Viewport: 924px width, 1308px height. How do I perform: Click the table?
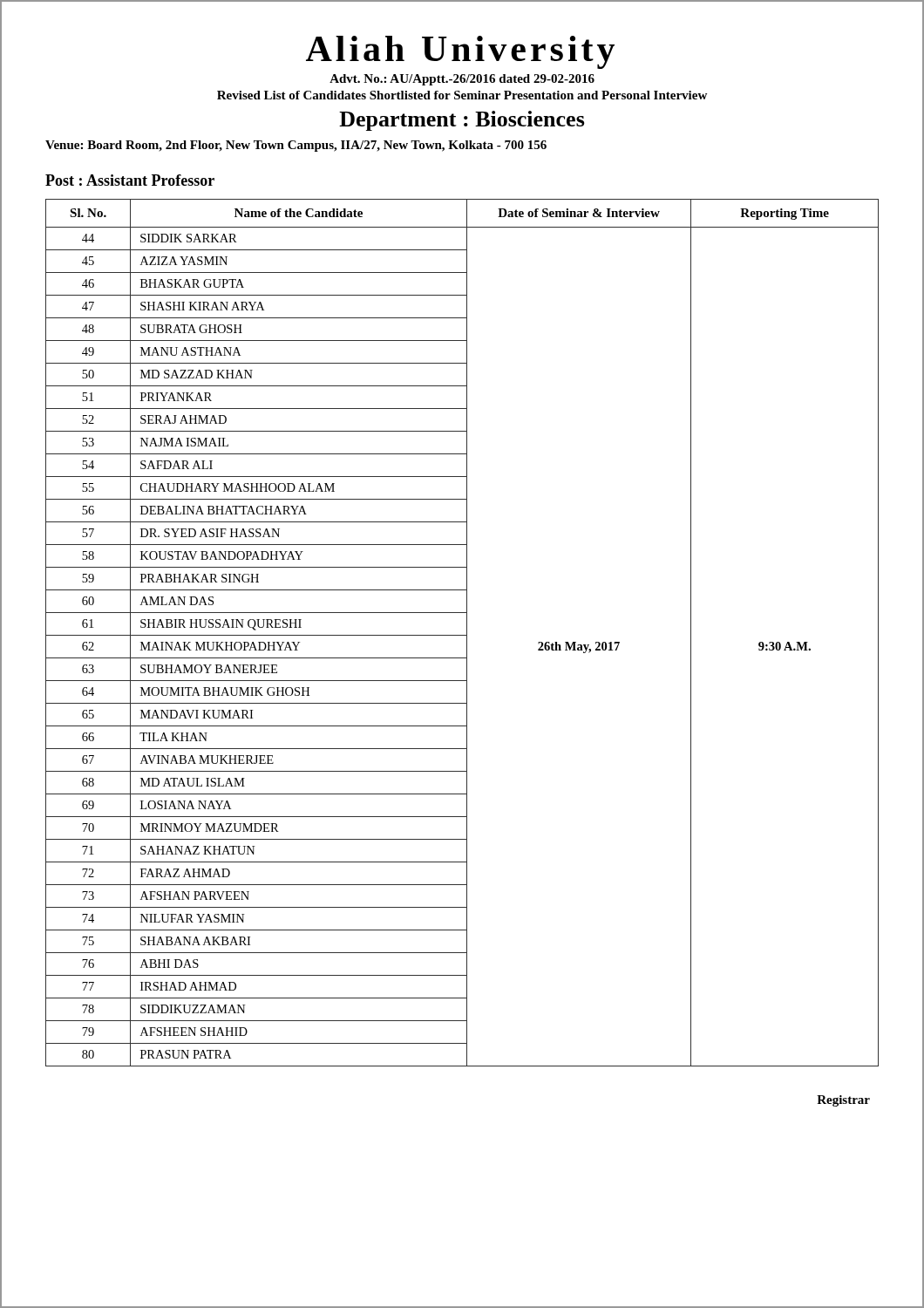462,633
